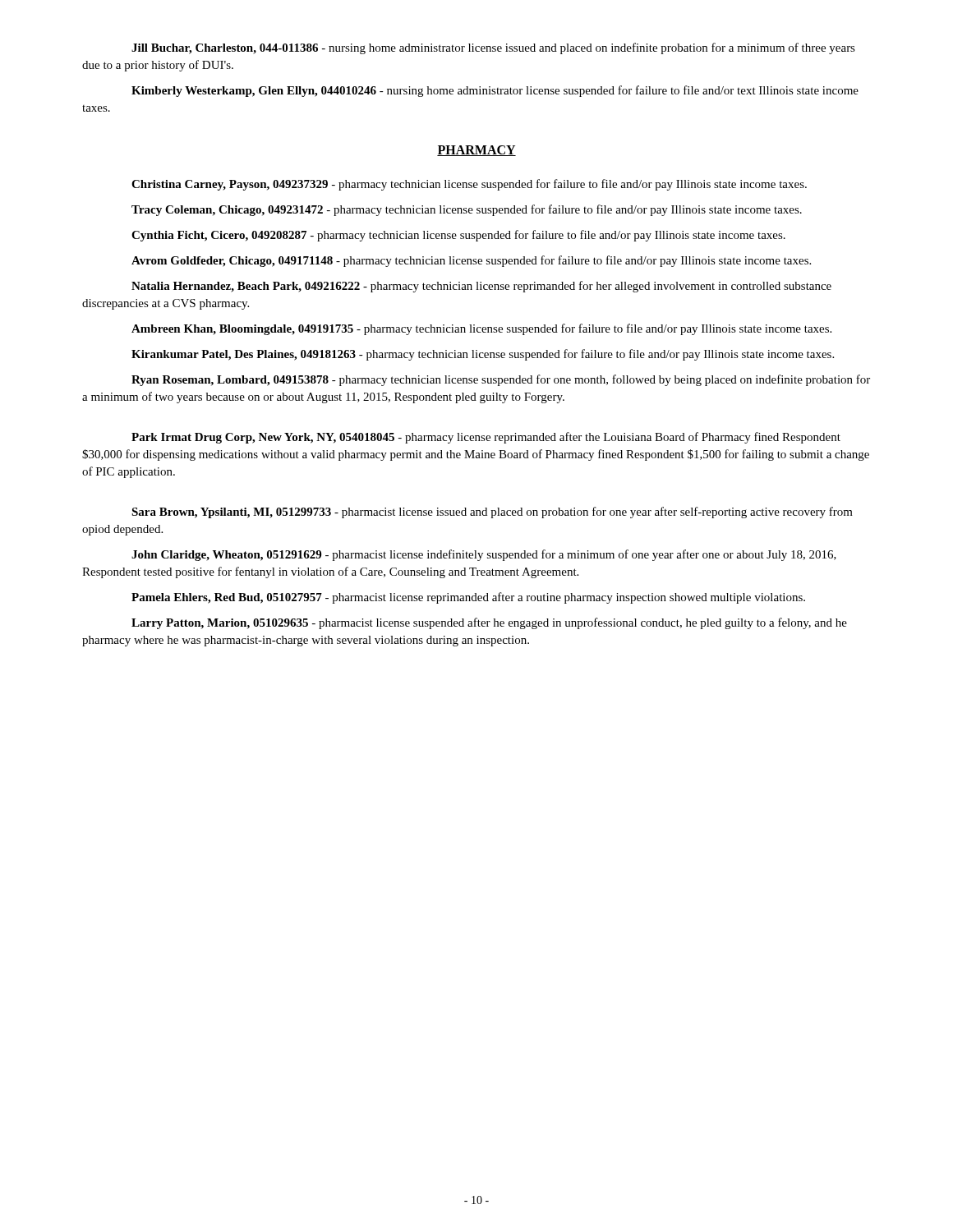Click on the list item that says "Pamela Ehlers, Red Bud, 051027957 -"

pos(476,598)
